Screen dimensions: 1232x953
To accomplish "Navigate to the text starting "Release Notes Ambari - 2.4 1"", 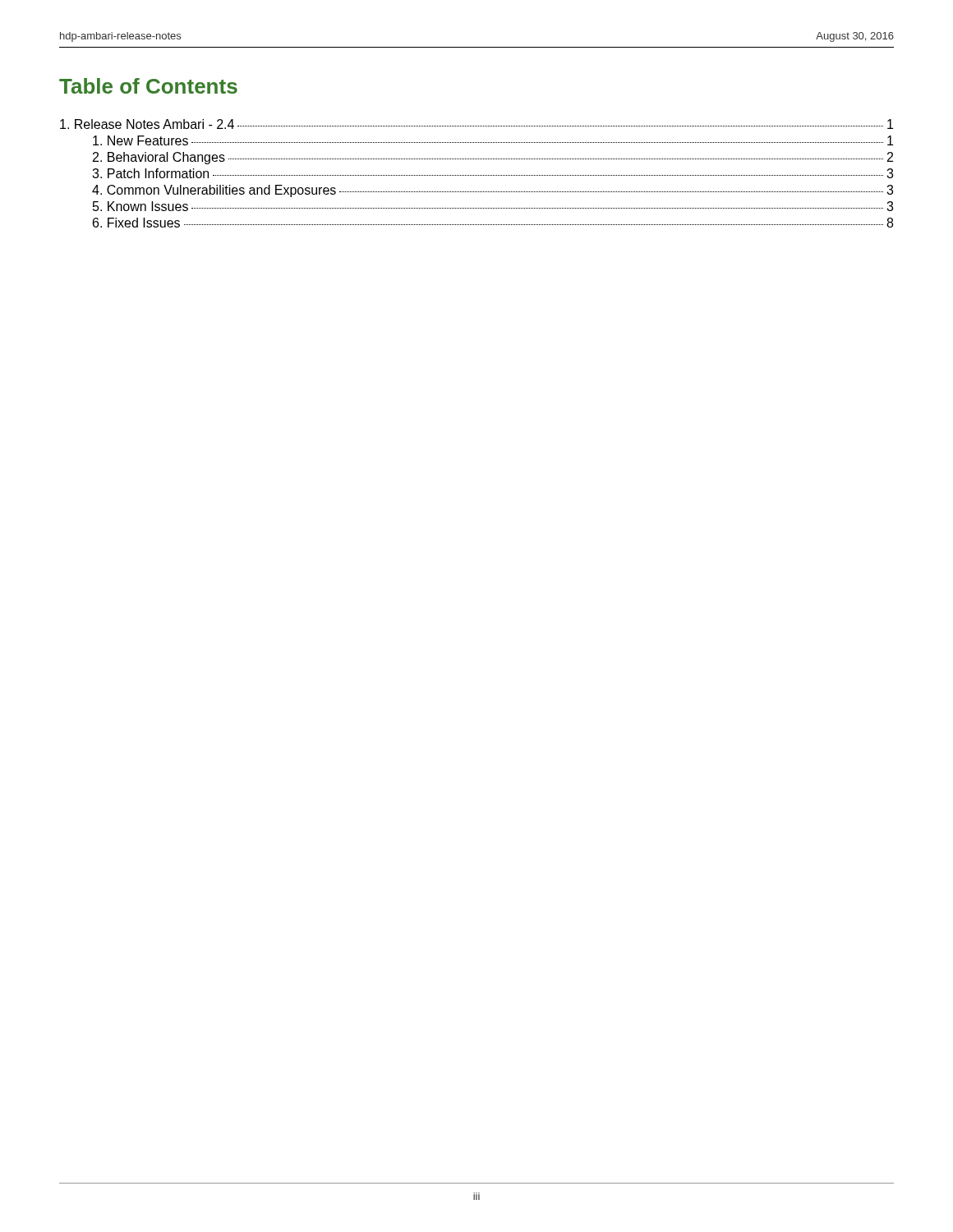I will click(x=476, y=125).
